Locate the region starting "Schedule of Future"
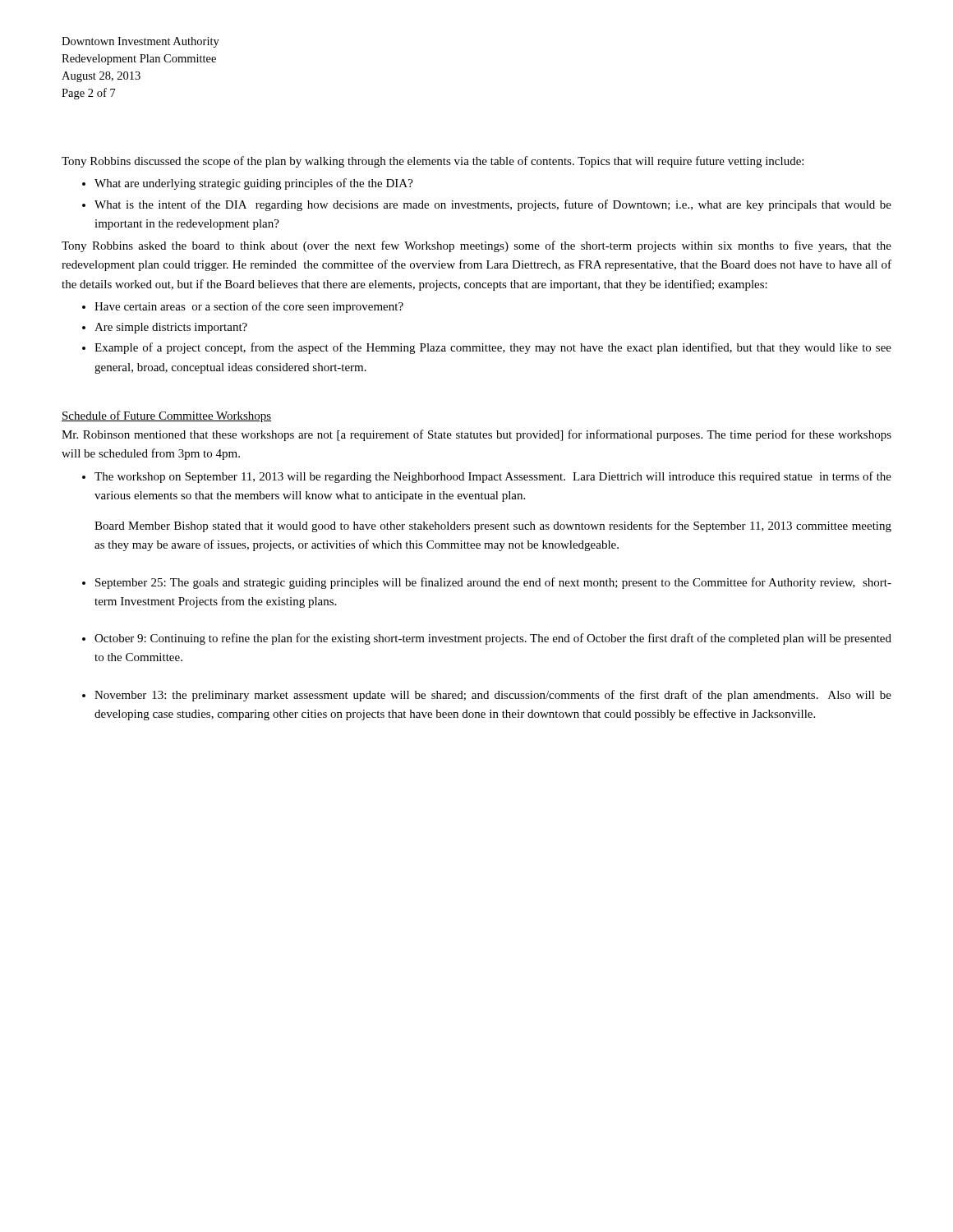Viewport: 953px width, 1232px height. (x=166, y=415)
